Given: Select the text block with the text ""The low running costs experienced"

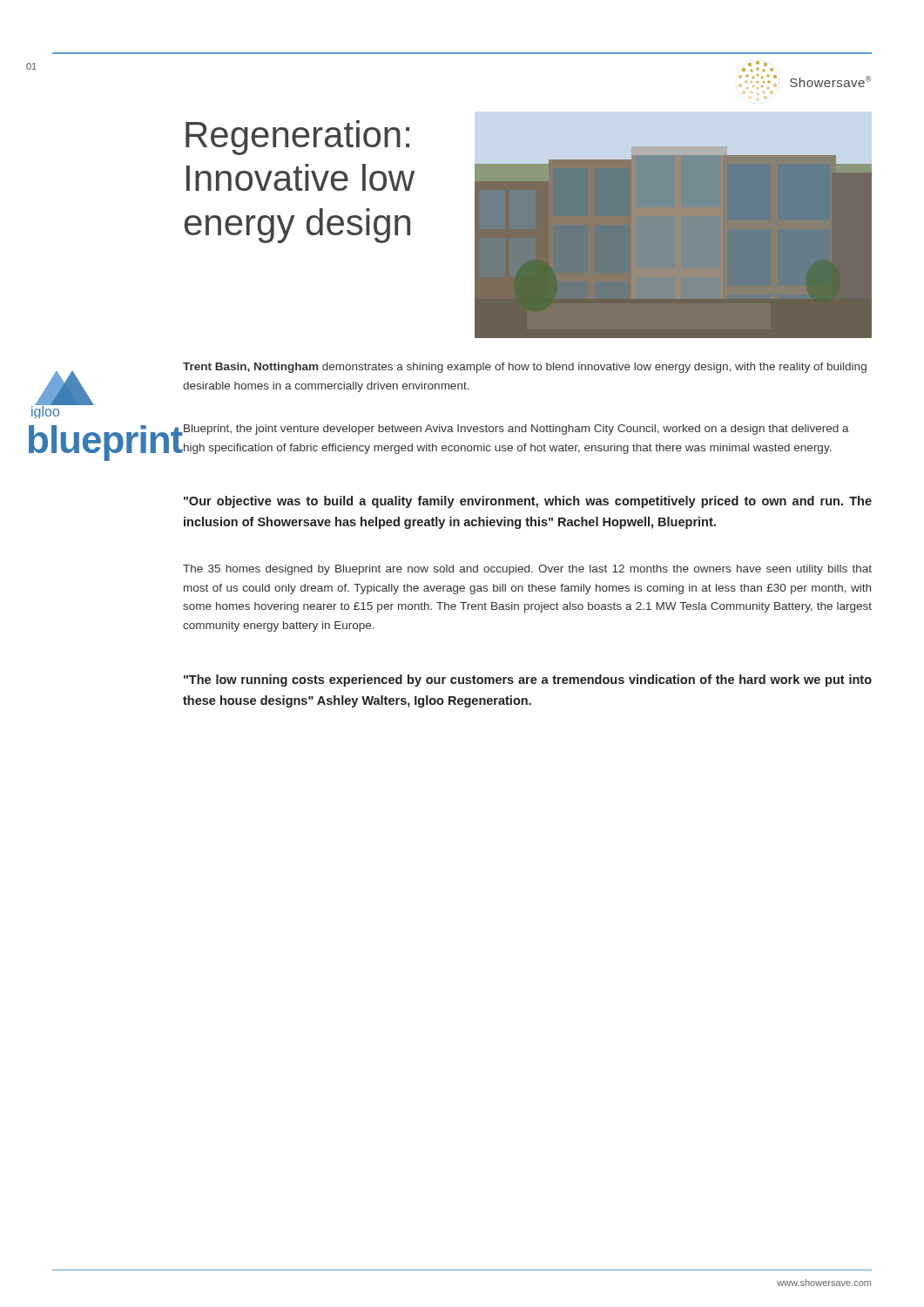Looking at the screenshot, I should click(527, 690).
